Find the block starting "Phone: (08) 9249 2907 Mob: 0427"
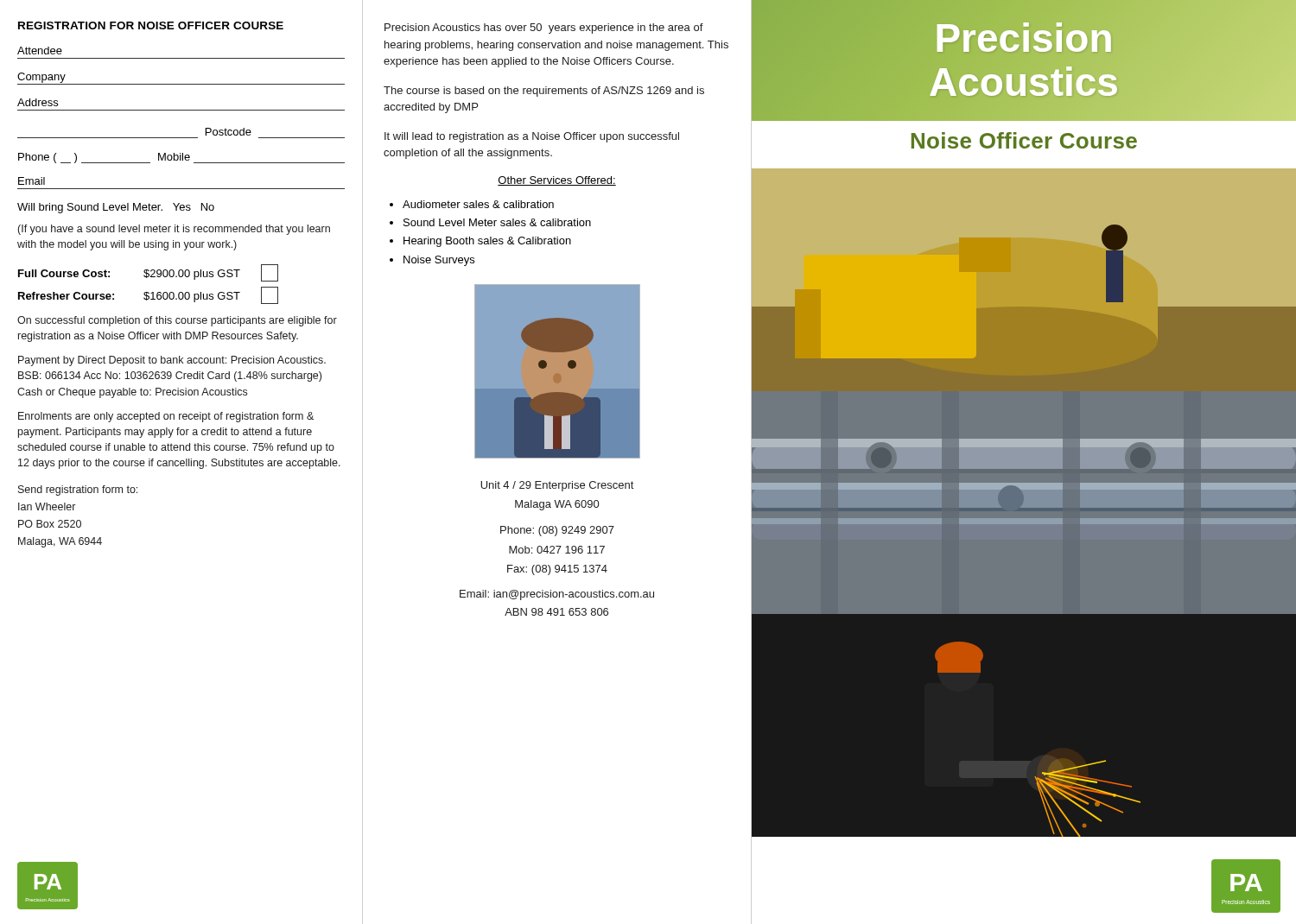Image resolution: width=1296 pixels, height=924 pixels. pyautogui.click(x=557, y=549)
